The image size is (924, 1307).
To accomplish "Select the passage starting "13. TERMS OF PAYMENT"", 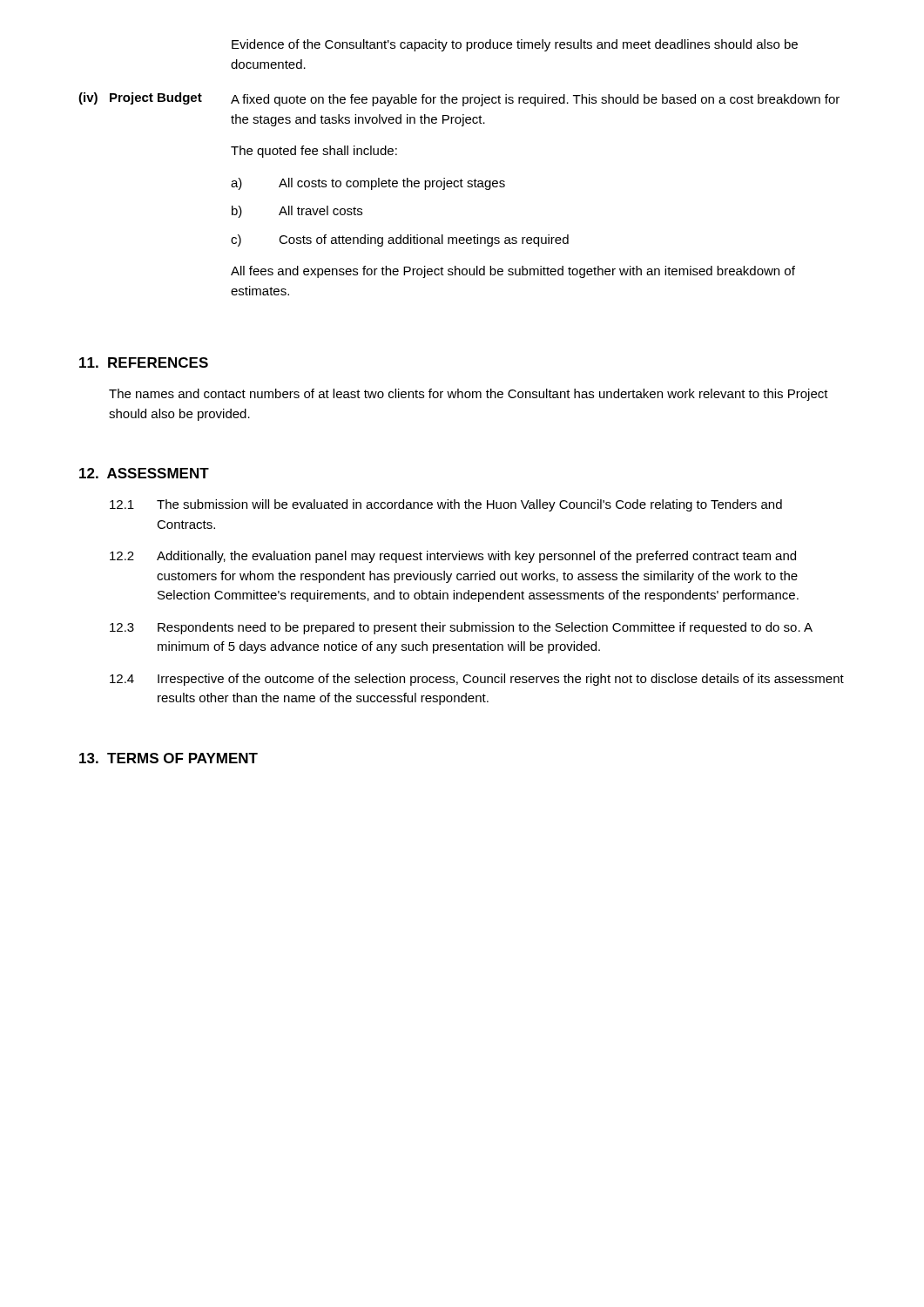I will [x=168, y=758].
